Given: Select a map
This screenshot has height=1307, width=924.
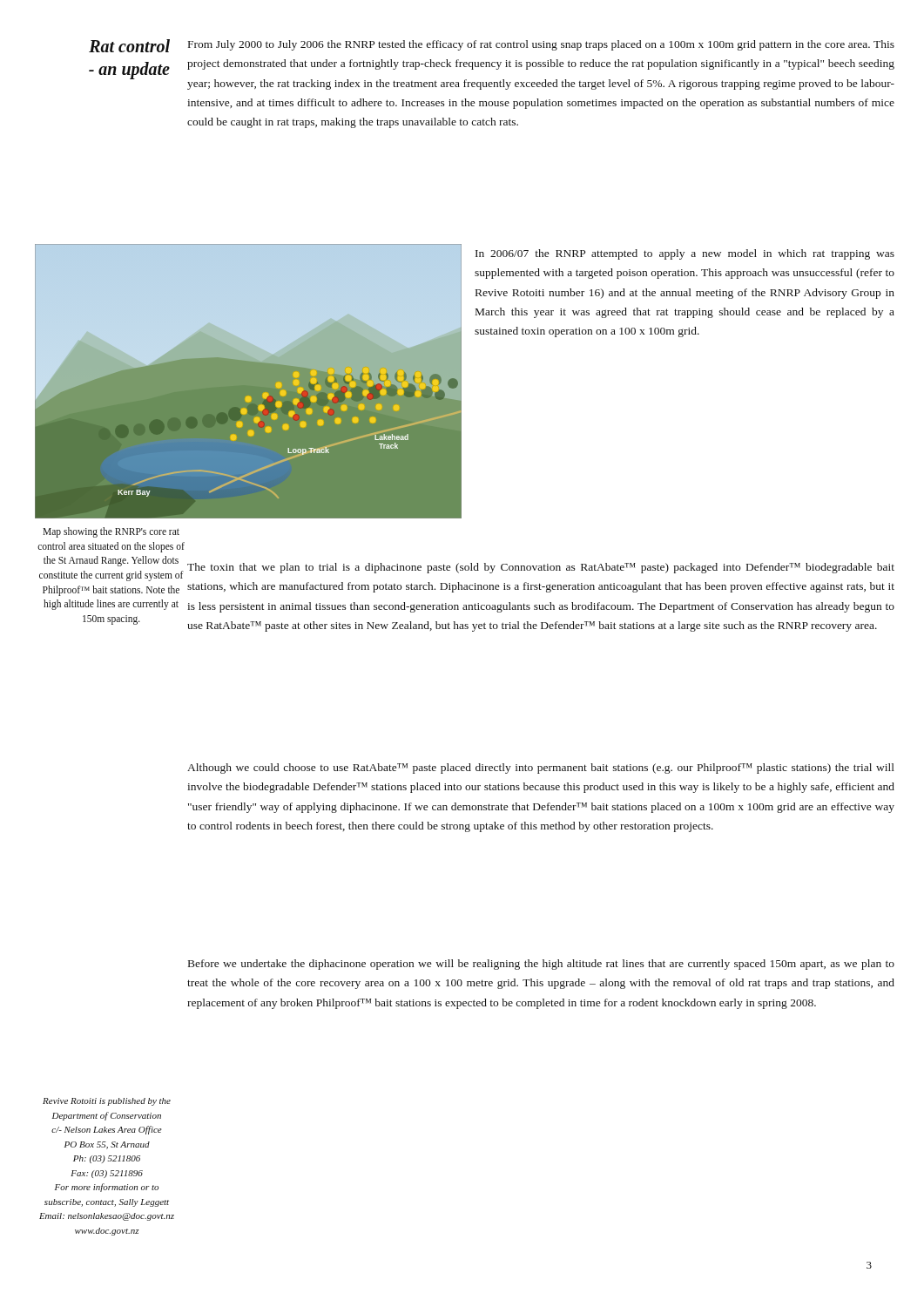Looking at the screenshot, I should pyautogui.click(x=248, y=381).
